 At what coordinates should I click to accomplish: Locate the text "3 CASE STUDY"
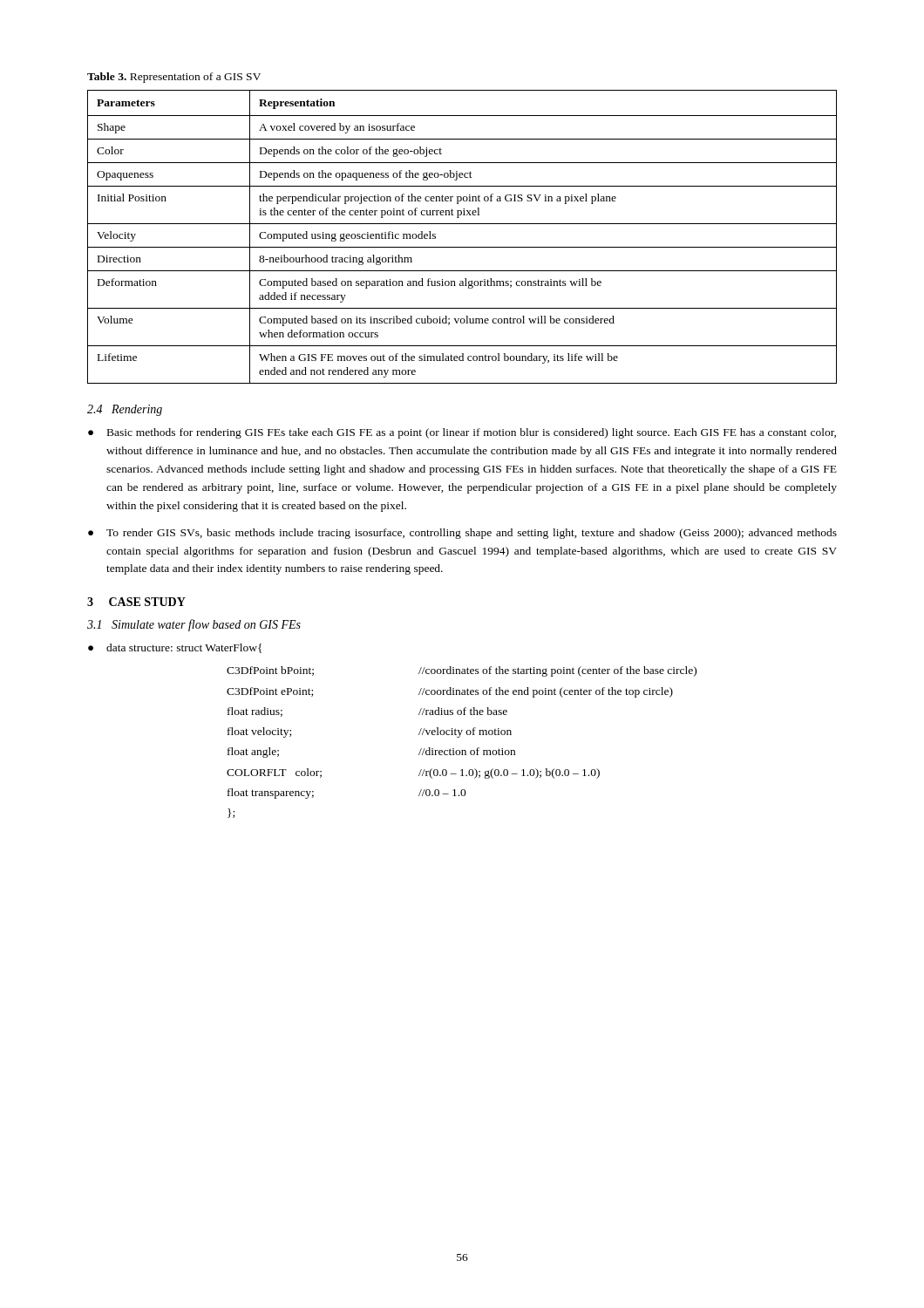point(136,602)
